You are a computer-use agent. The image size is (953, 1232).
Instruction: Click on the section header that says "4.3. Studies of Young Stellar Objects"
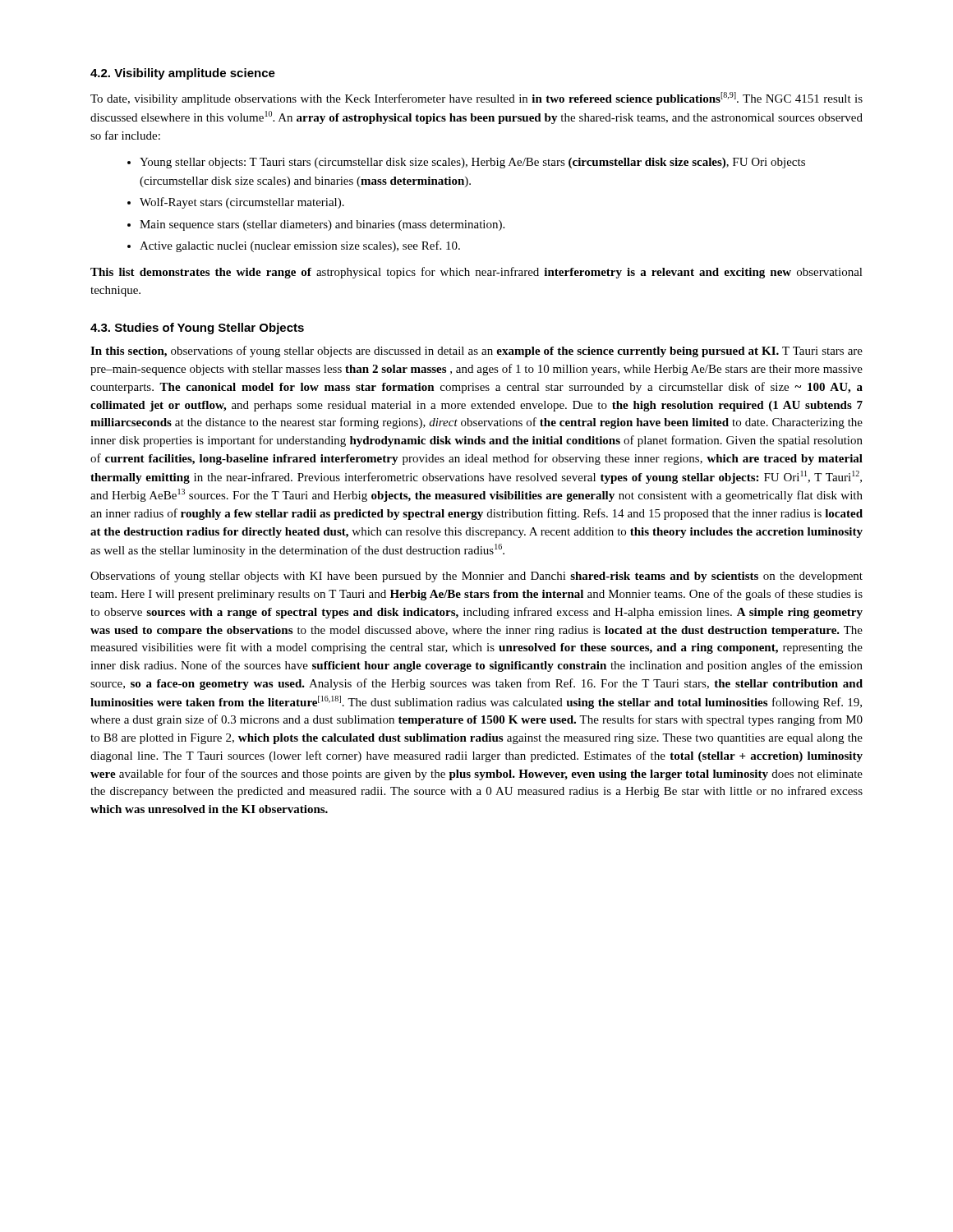[x=197, y=328]
